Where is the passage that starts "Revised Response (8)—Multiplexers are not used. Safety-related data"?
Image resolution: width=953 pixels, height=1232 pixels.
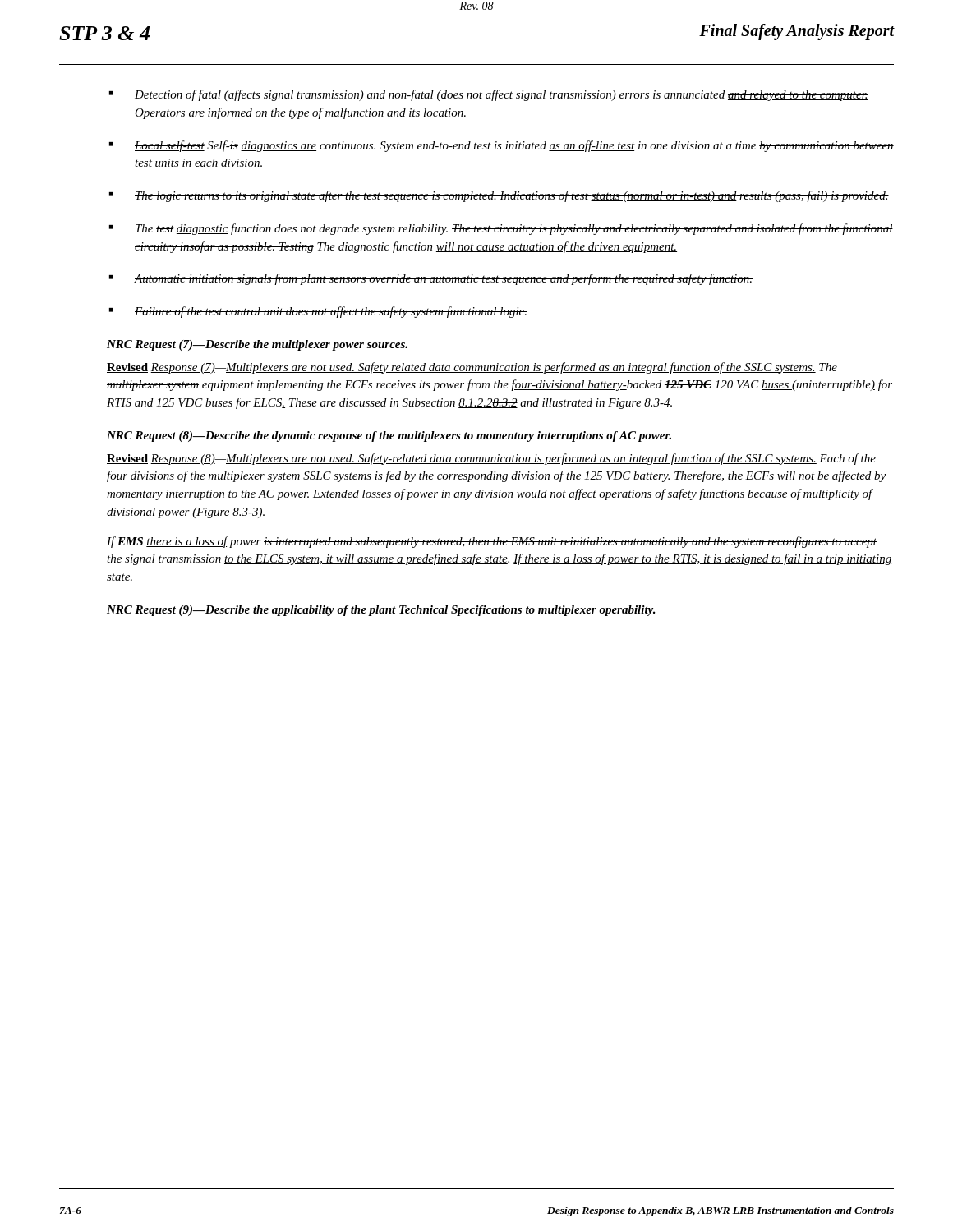pos(496,485)
